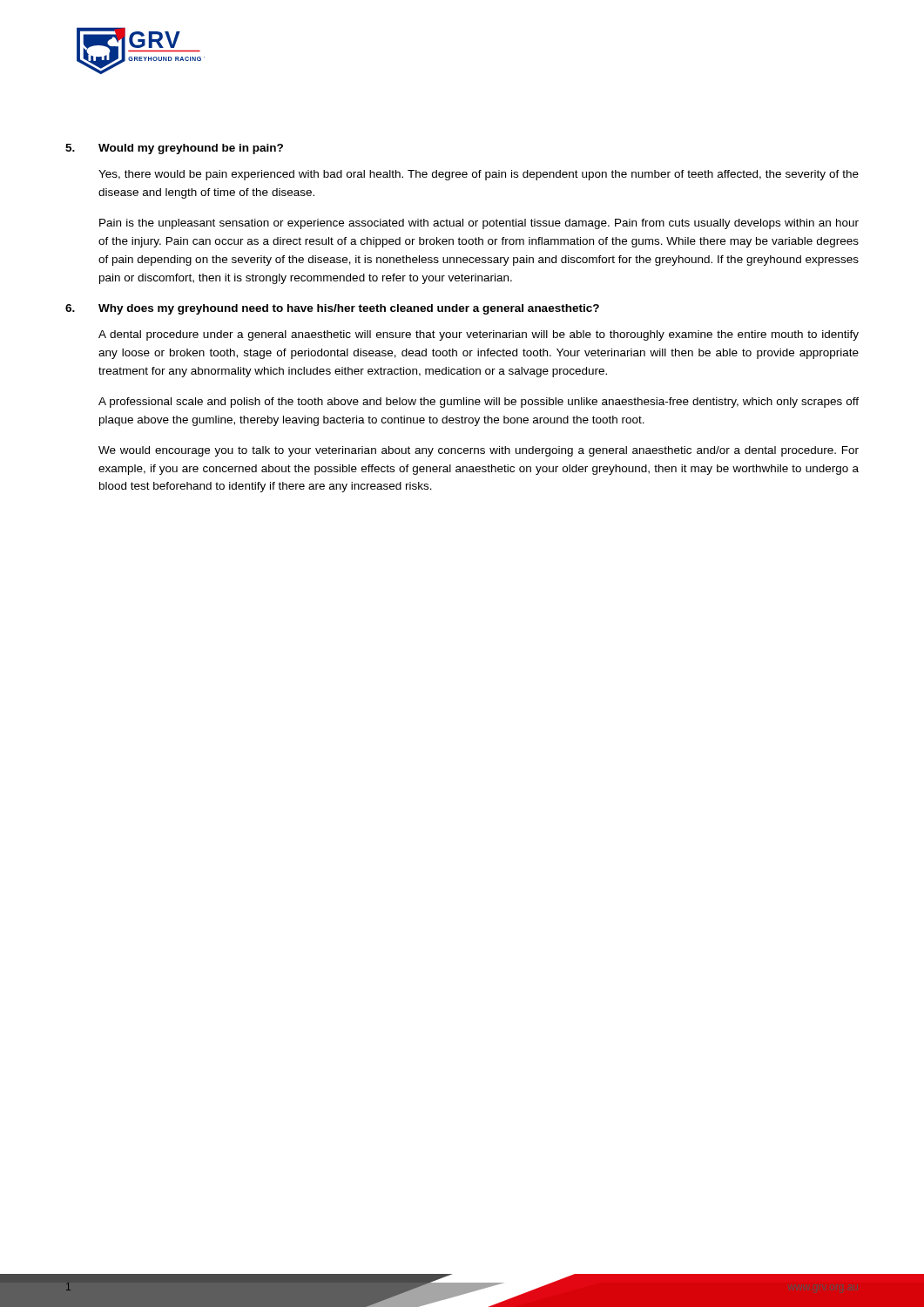Viewport: 924px width, 1307px height.
Task: Find a logo
Action: 135,55
